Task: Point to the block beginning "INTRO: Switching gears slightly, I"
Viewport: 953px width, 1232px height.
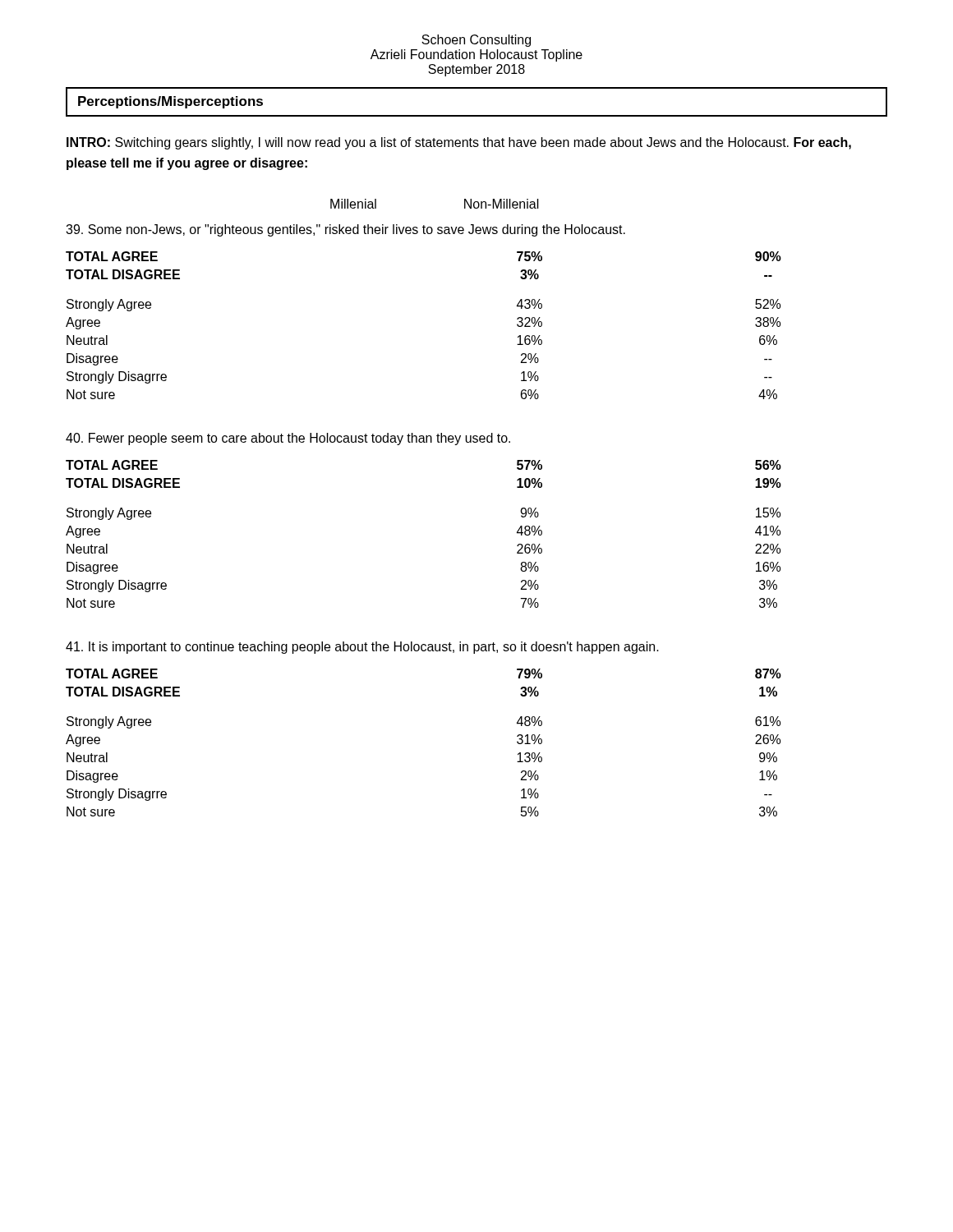Action: (459, 153)
